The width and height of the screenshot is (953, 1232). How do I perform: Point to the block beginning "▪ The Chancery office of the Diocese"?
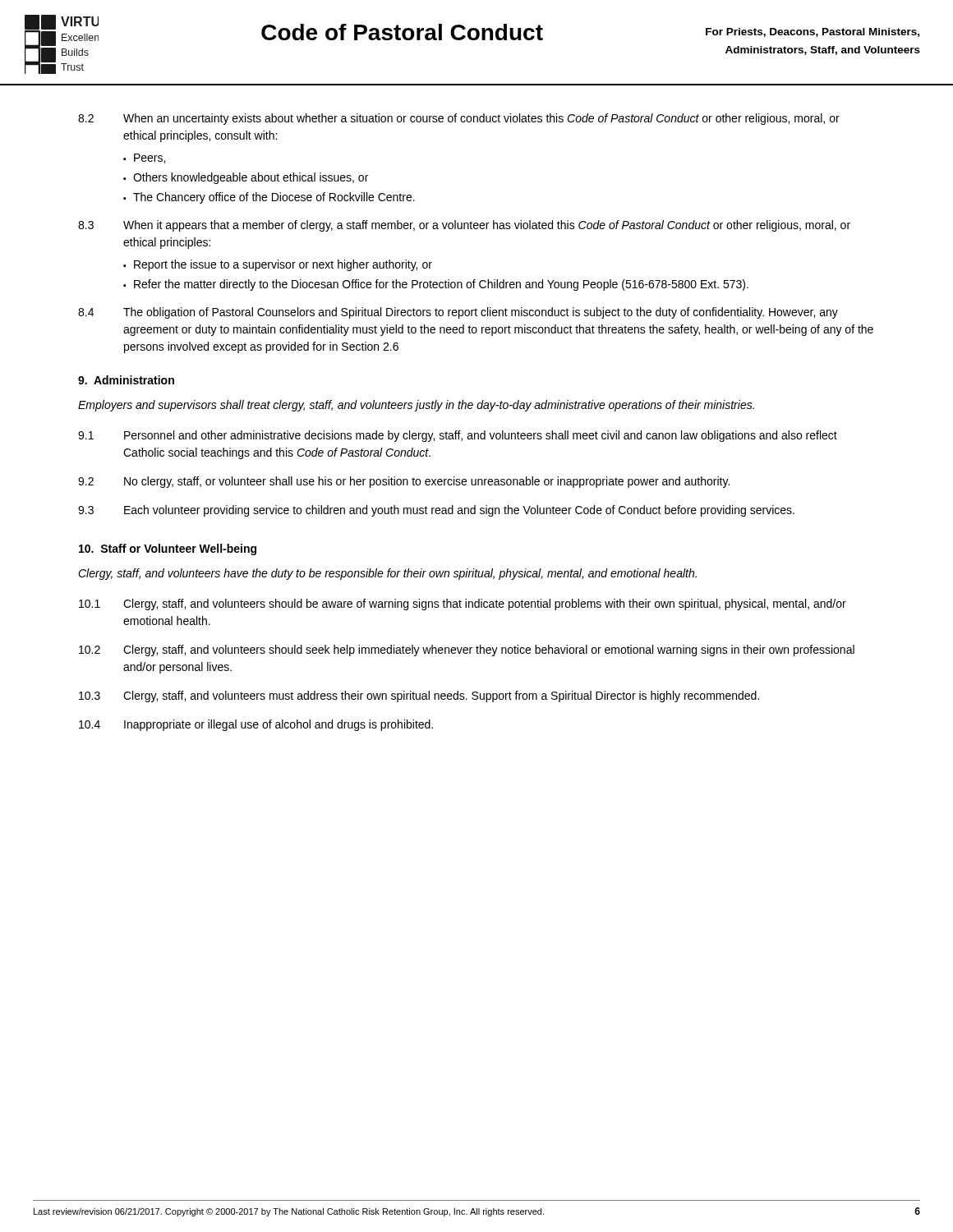click(269, 197)
